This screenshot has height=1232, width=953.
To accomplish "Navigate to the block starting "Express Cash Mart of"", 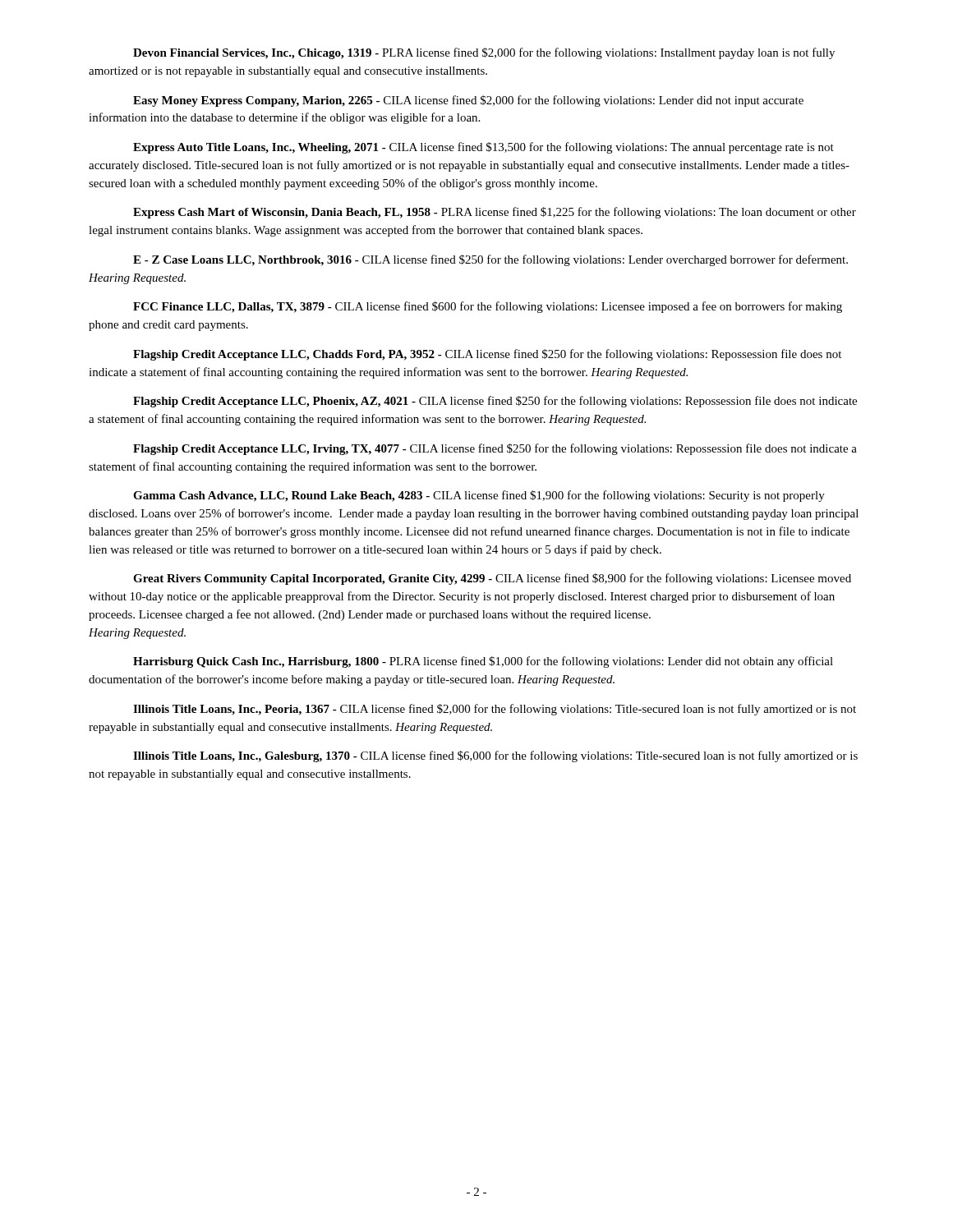I will (476, 222).
